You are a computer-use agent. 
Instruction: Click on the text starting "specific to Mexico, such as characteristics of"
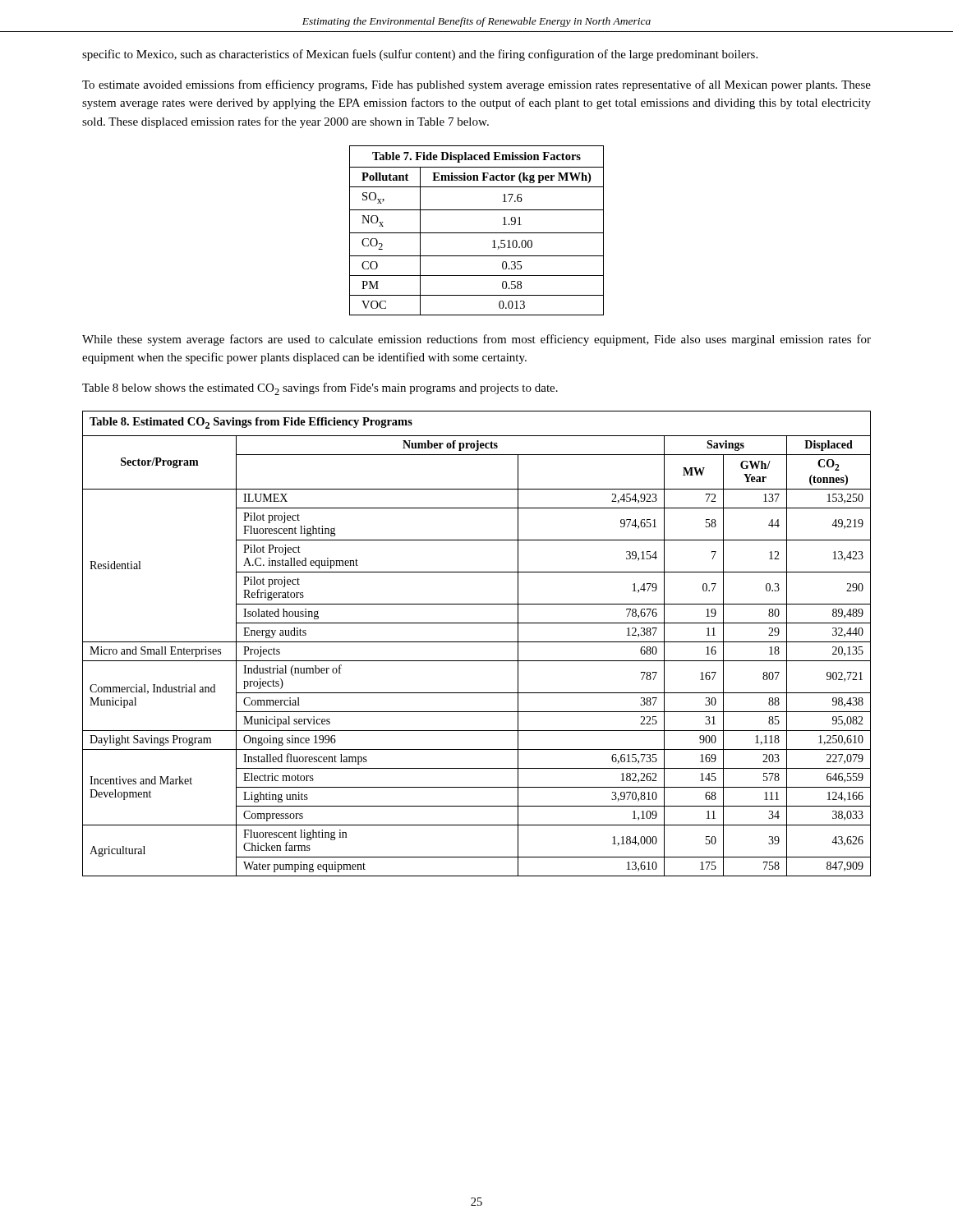pos(420,54)
